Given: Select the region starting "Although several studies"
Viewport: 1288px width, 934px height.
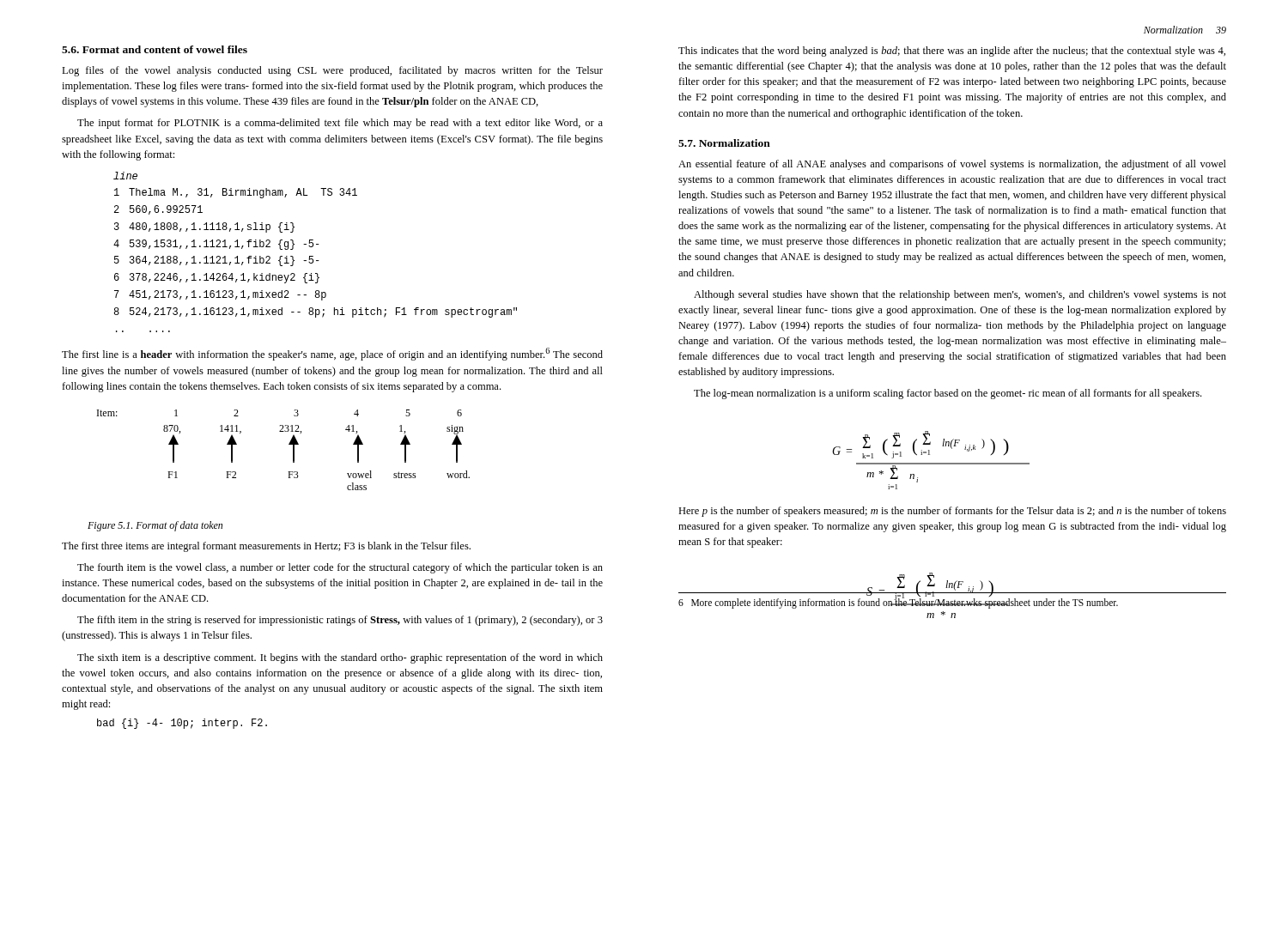Looking at the screenshot, I should tap(952, 333).
